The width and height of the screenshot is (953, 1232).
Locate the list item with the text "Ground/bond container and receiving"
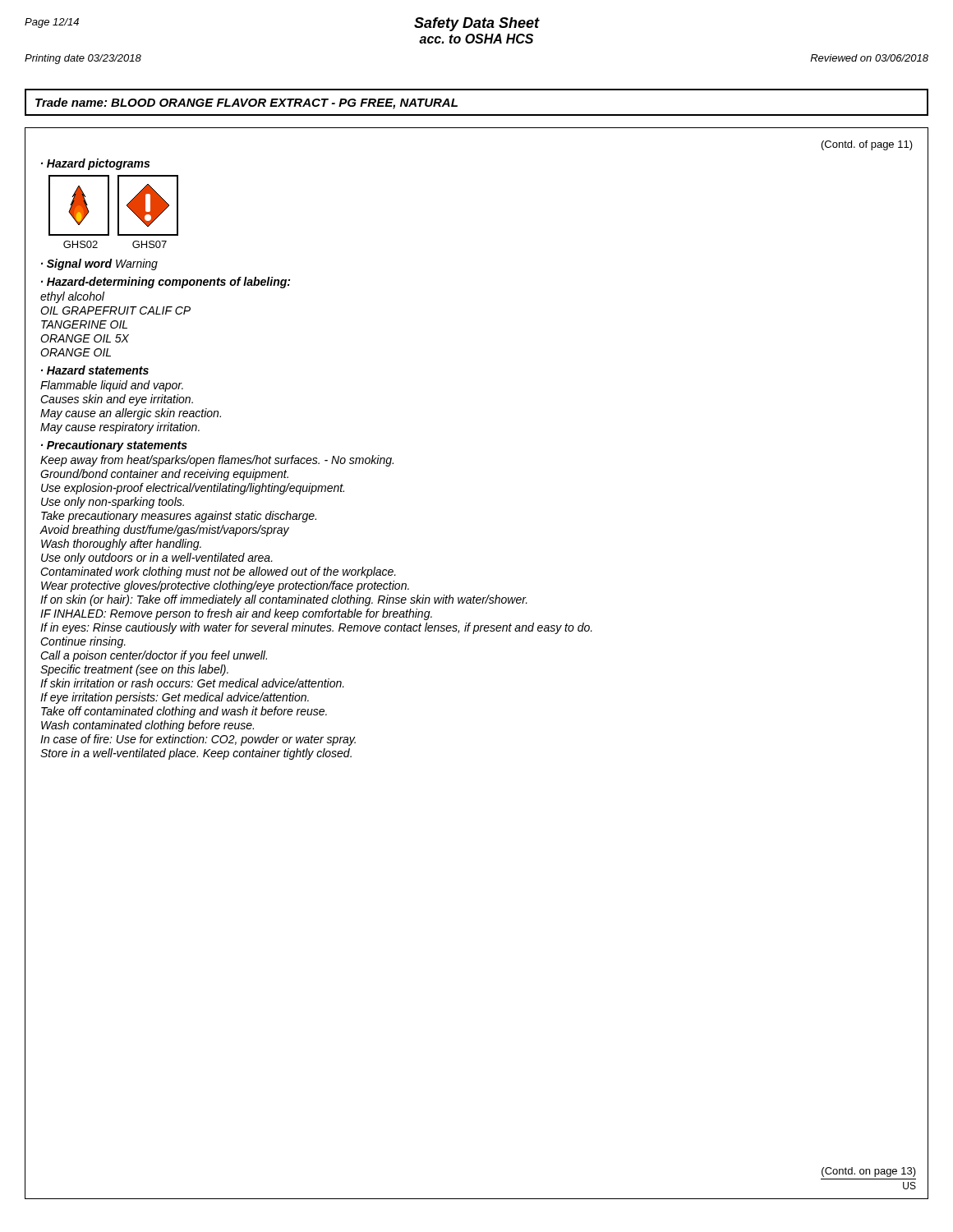point(165,474)
